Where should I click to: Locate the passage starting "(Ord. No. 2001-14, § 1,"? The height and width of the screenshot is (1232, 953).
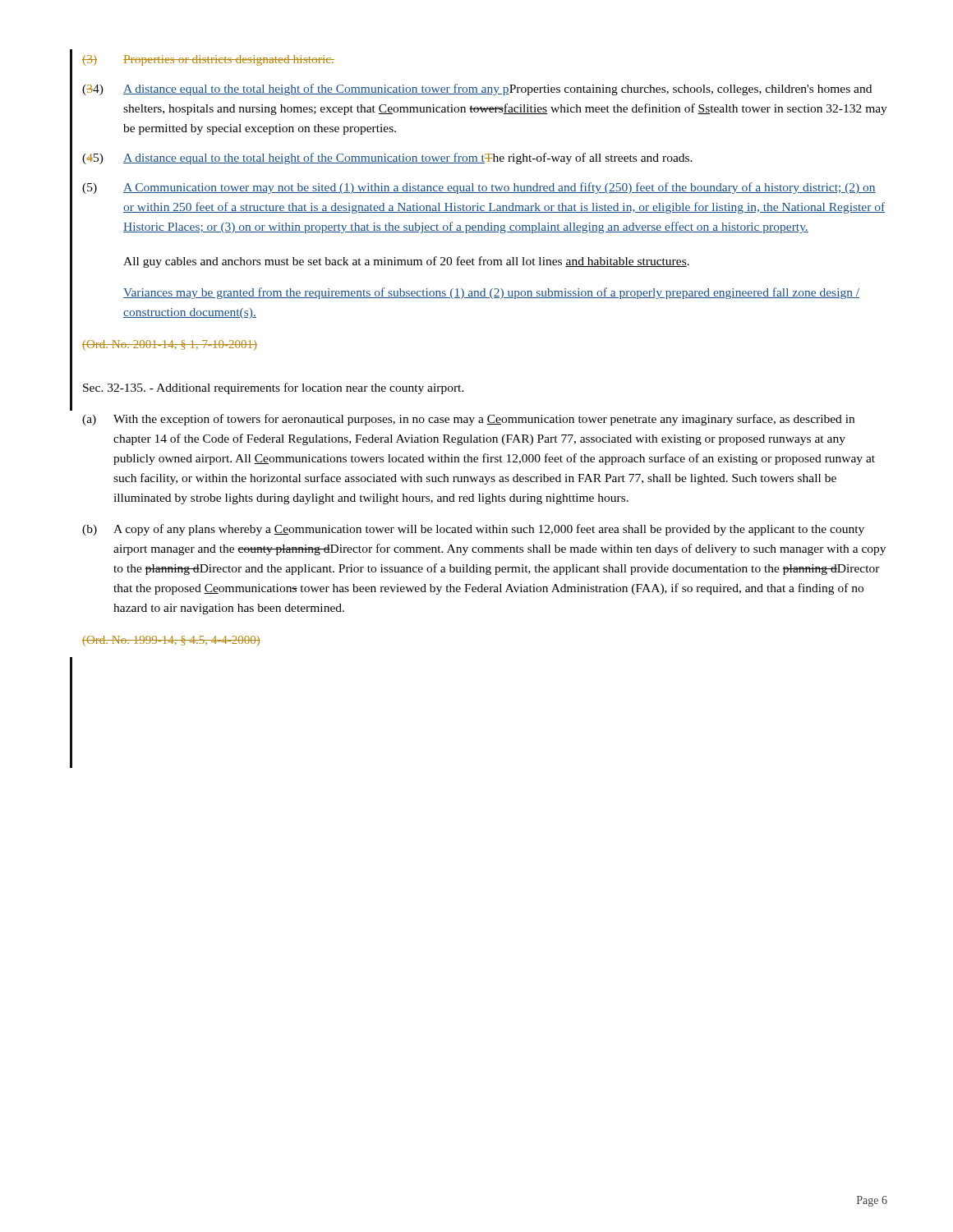pyautogui.click(x=170, y=345)
